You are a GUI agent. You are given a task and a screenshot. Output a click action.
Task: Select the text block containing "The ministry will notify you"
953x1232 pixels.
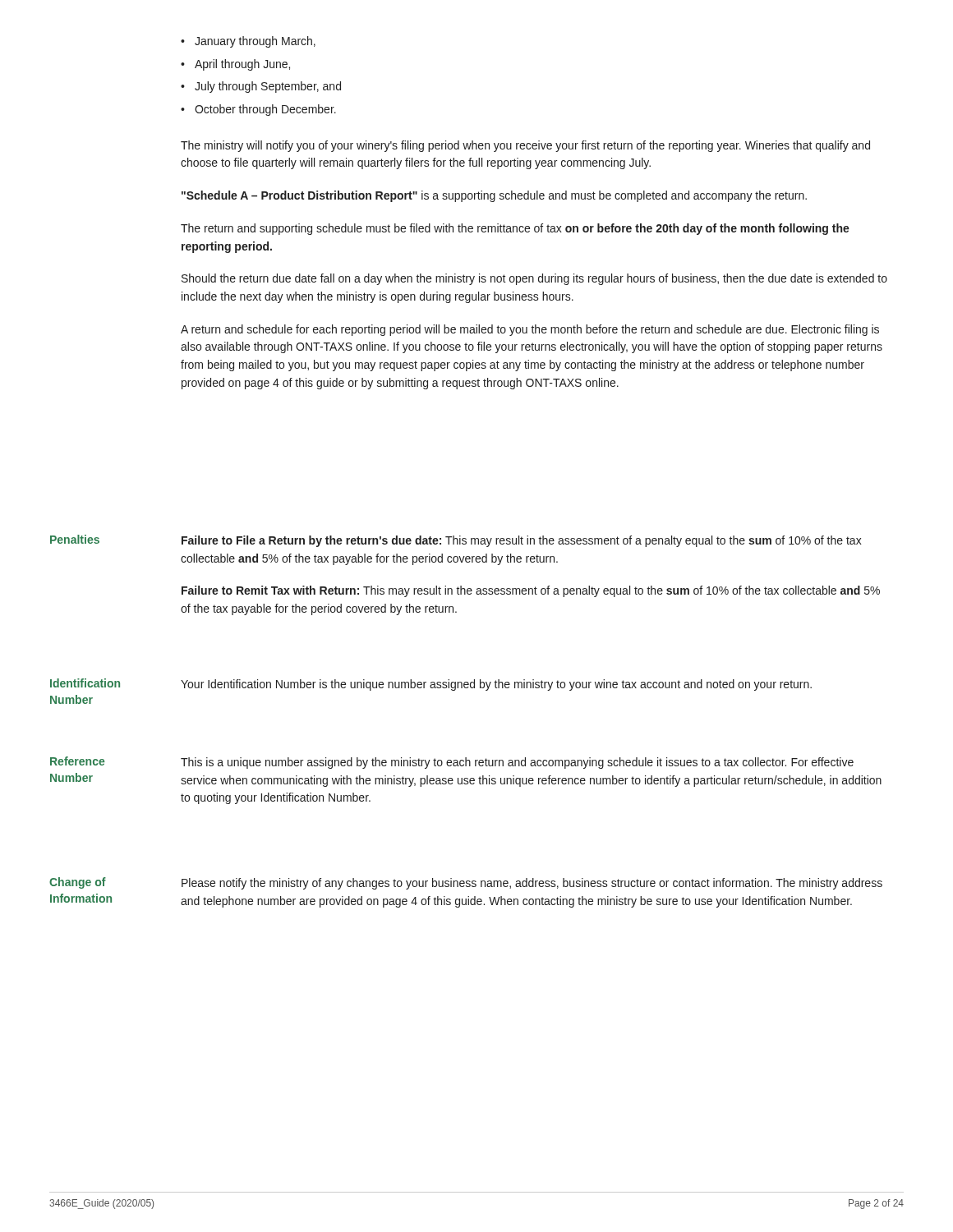point(526,154)
